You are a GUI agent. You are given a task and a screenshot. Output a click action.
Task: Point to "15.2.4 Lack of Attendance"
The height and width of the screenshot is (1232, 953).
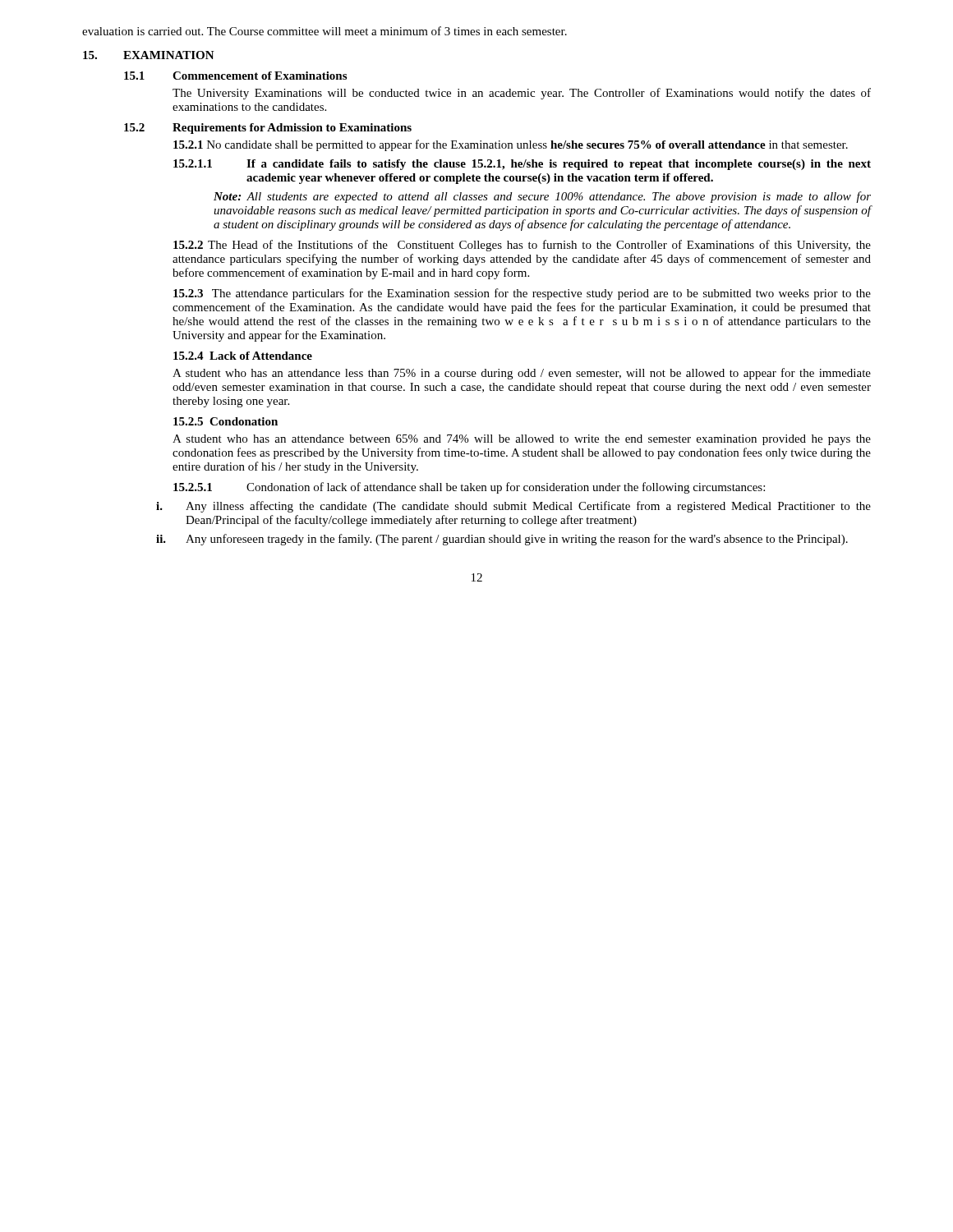(x=242, y=356)
